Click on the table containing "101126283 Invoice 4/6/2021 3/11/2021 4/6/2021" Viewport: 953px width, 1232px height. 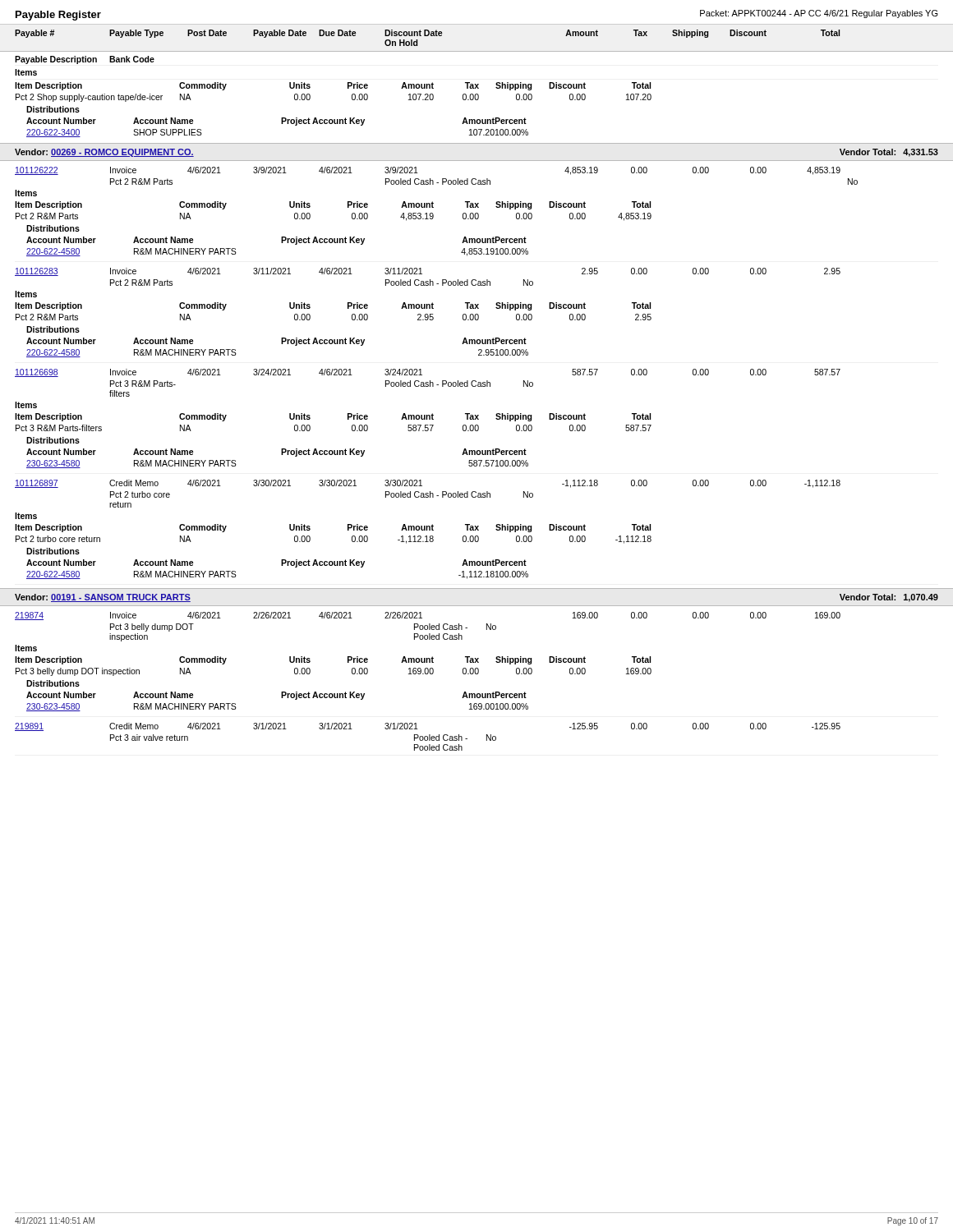tap(476, 313)
